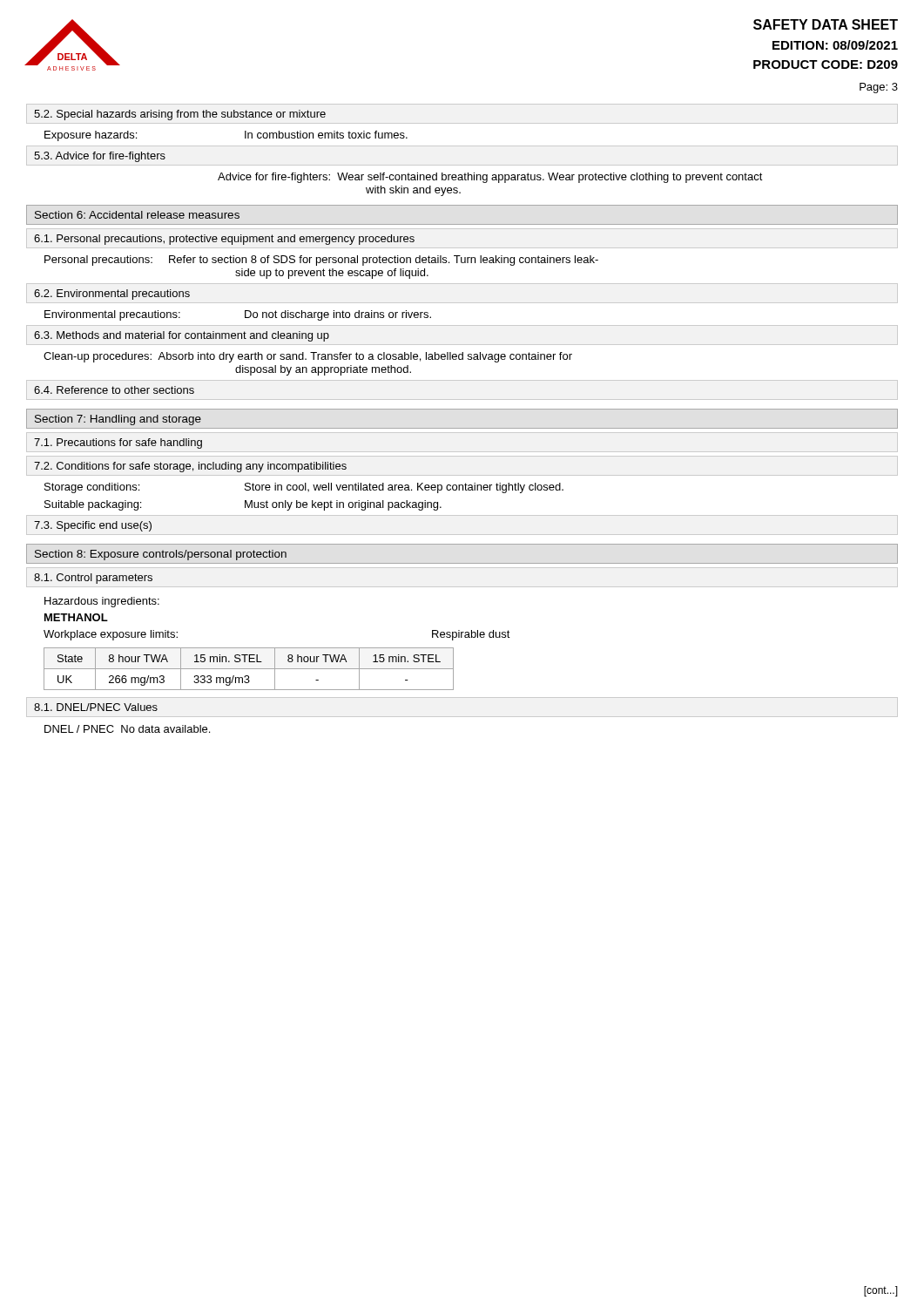Locate the text block that reads "Environmental precautions: Do not discharge"
The image size is (924, 1307).
click(x=471, y=314)
